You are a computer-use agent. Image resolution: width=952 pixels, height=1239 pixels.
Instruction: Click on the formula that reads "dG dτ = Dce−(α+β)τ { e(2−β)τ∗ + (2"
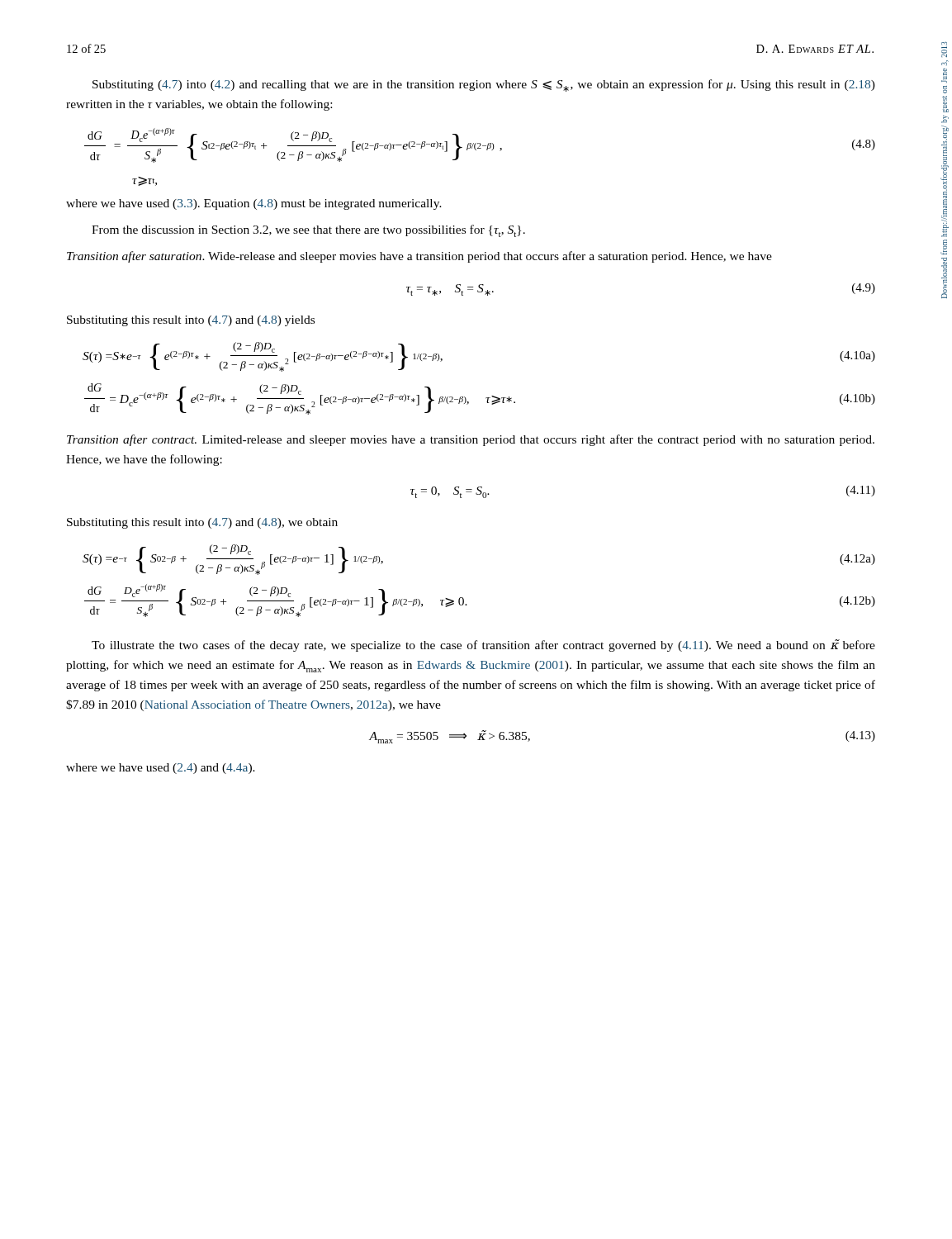pyautogui.click(x=479, y=399)
